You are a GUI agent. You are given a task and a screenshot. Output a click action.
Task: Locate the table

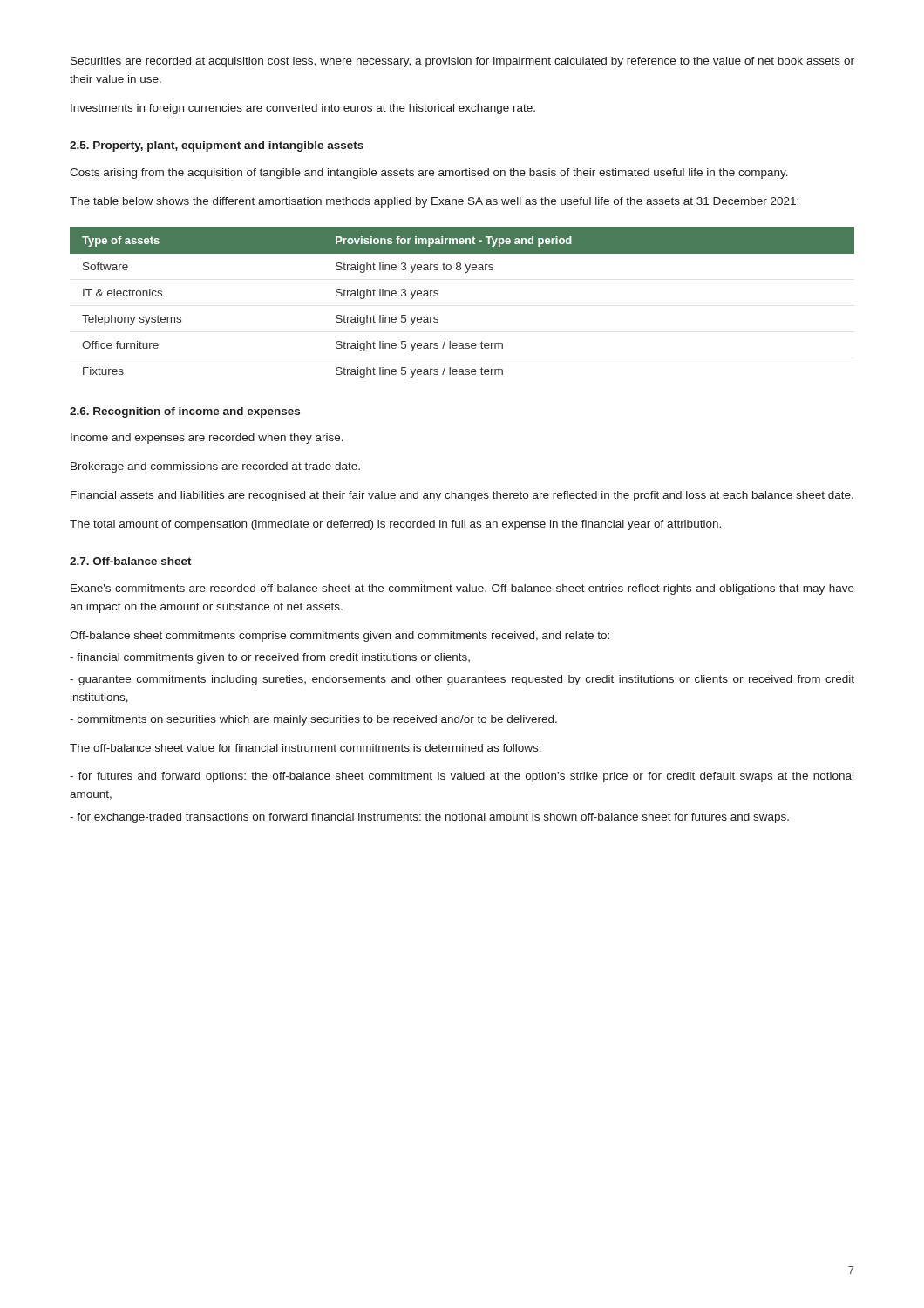point(462,305)
